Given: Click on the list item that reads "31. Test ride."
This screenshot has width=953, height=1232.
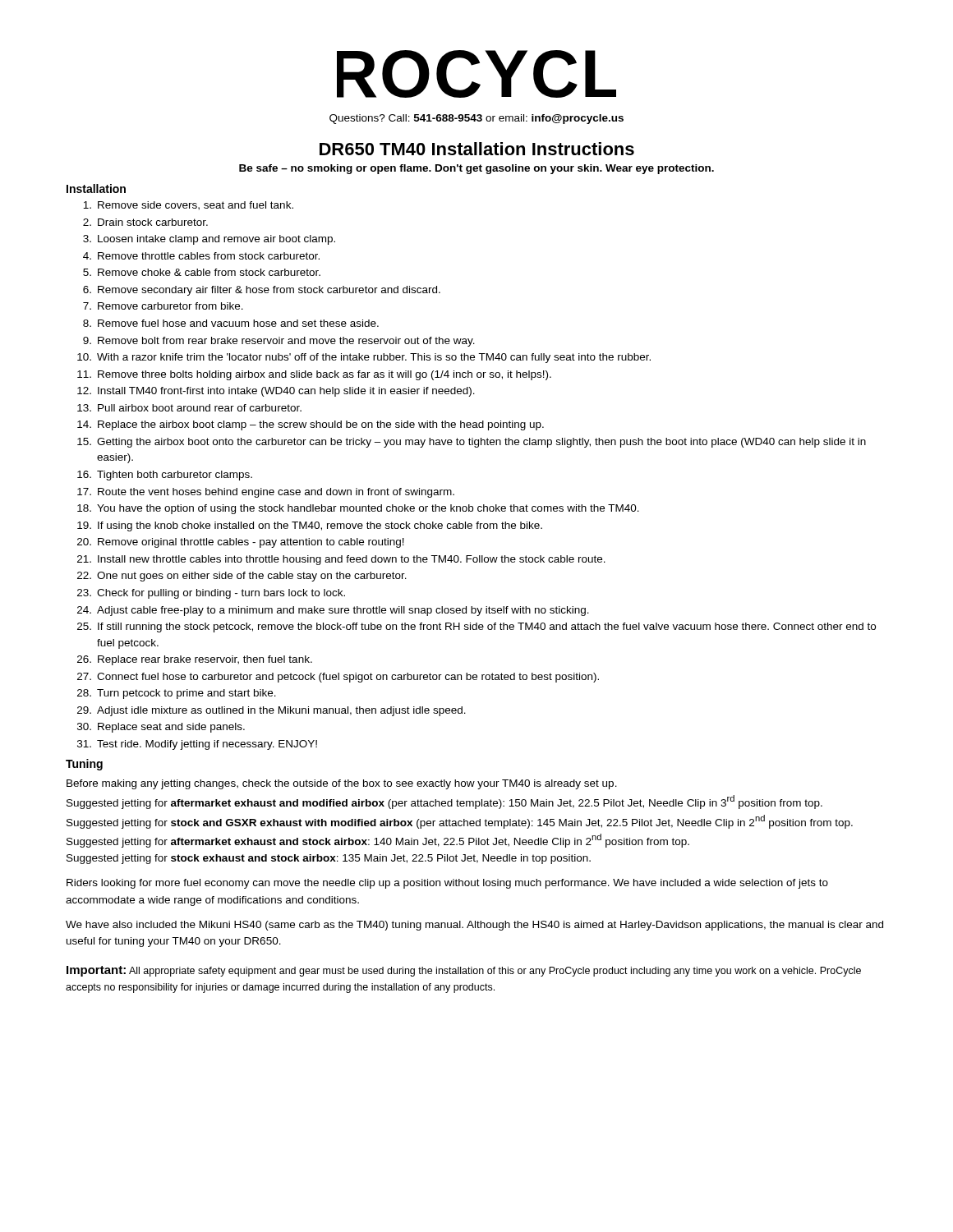Looking at the screenshot, I should point(197,745).
